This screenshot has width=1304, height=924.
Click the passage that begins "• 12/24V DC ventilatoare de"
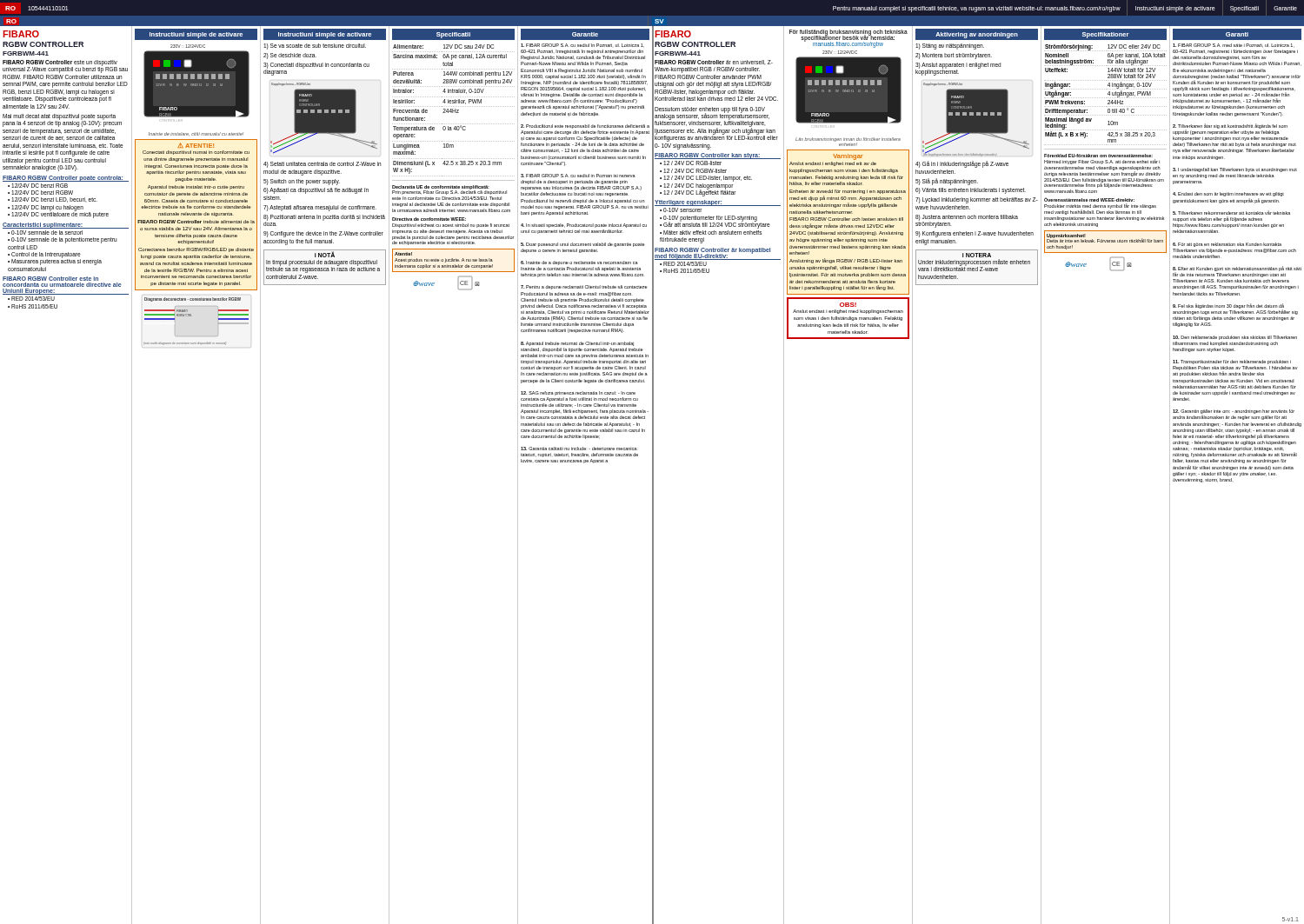click(x=58, y=215)
